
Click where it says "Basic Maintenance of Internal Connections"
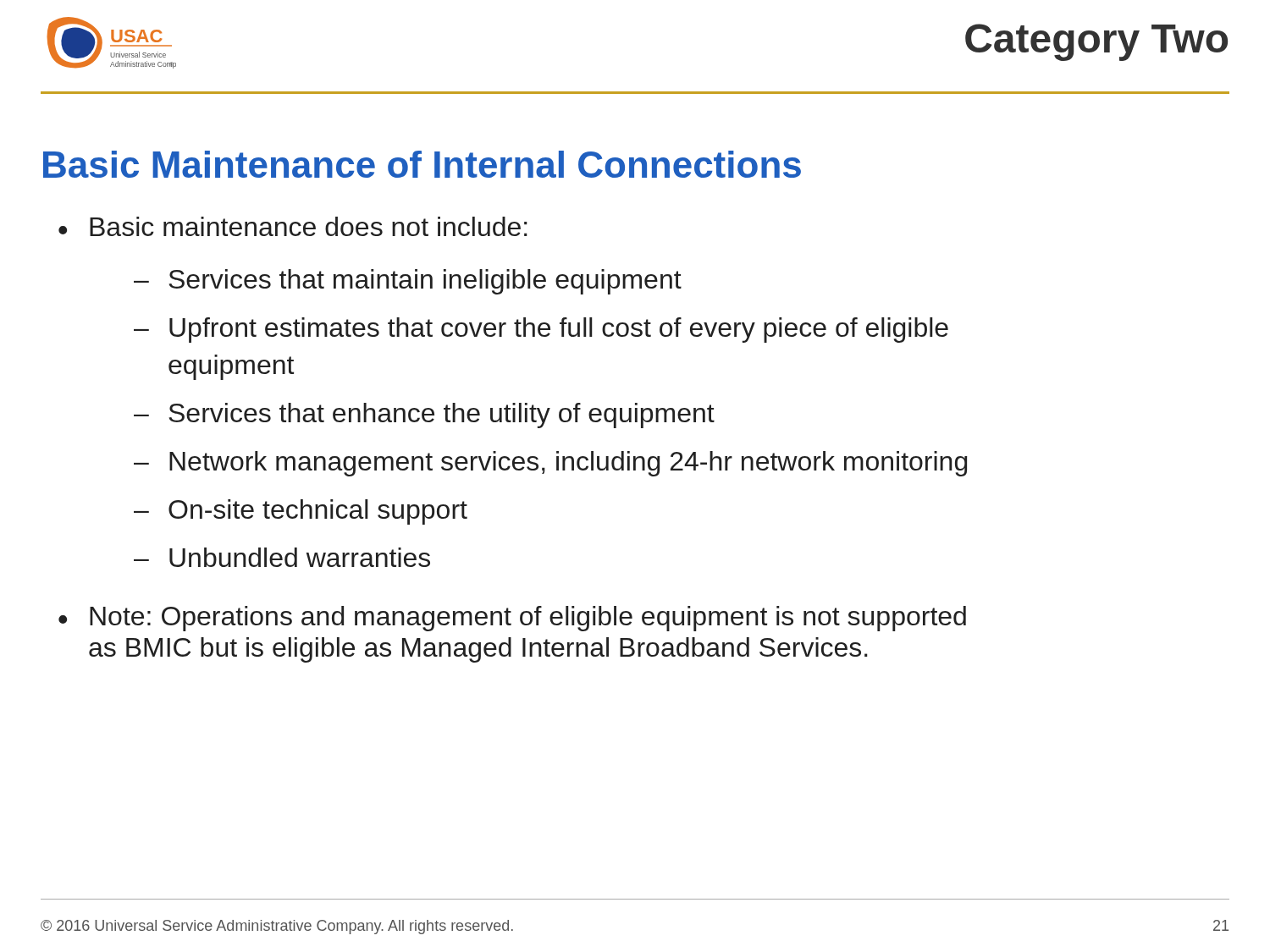(x=422, y=165)
